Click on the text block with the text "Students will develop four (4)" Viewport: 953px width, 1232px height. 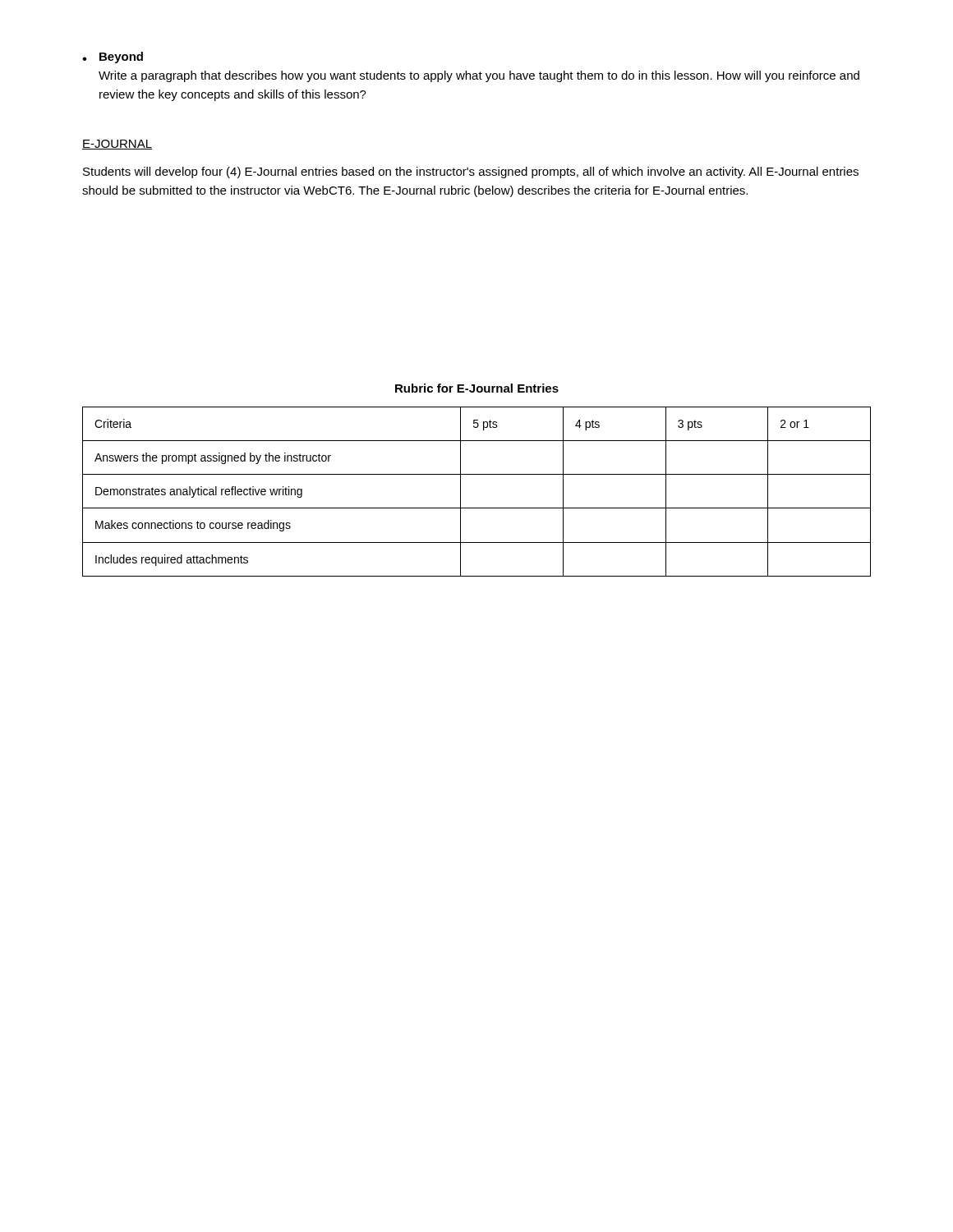(x=471, y=181)
